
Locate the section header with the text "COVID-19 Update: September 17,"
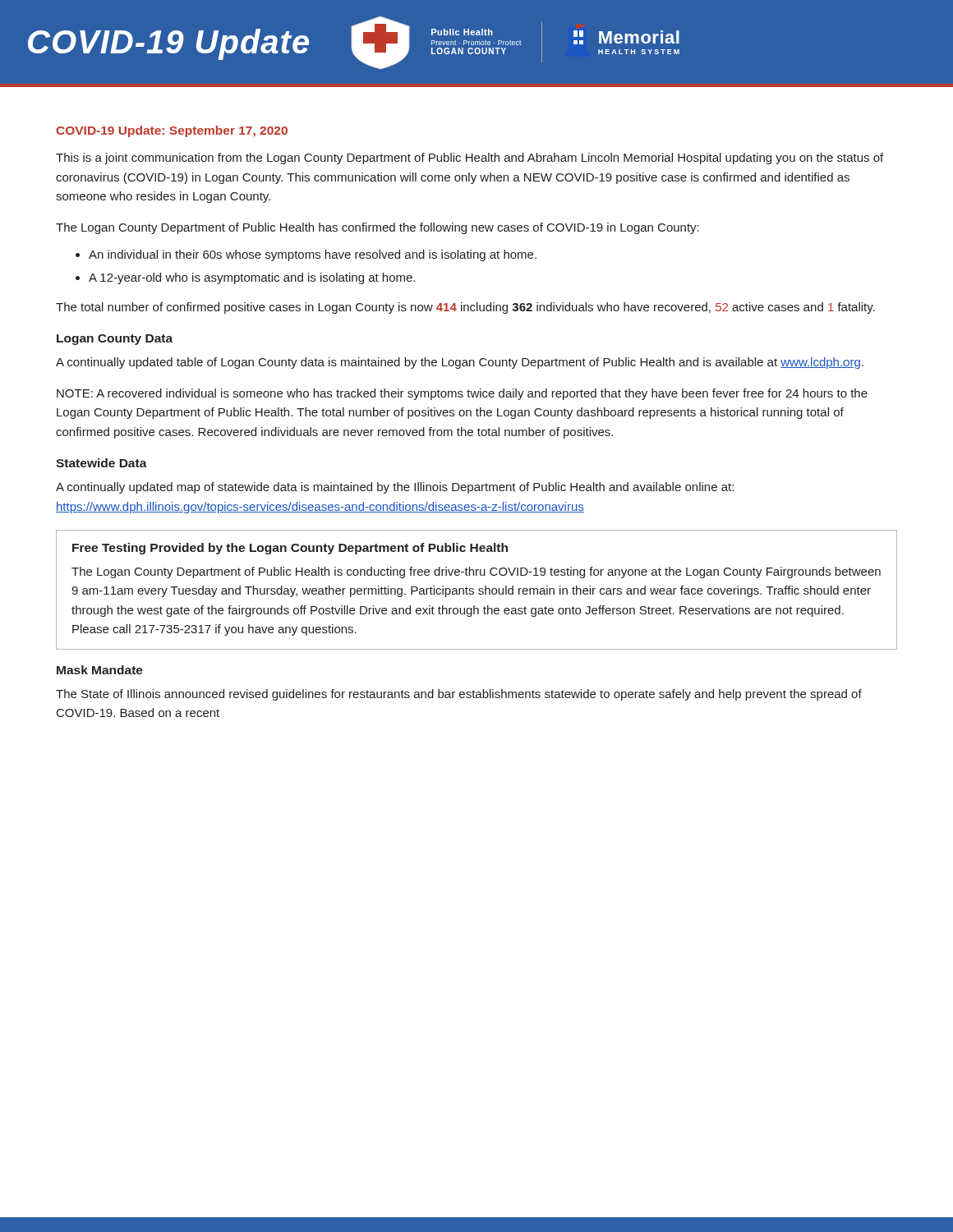172,130
